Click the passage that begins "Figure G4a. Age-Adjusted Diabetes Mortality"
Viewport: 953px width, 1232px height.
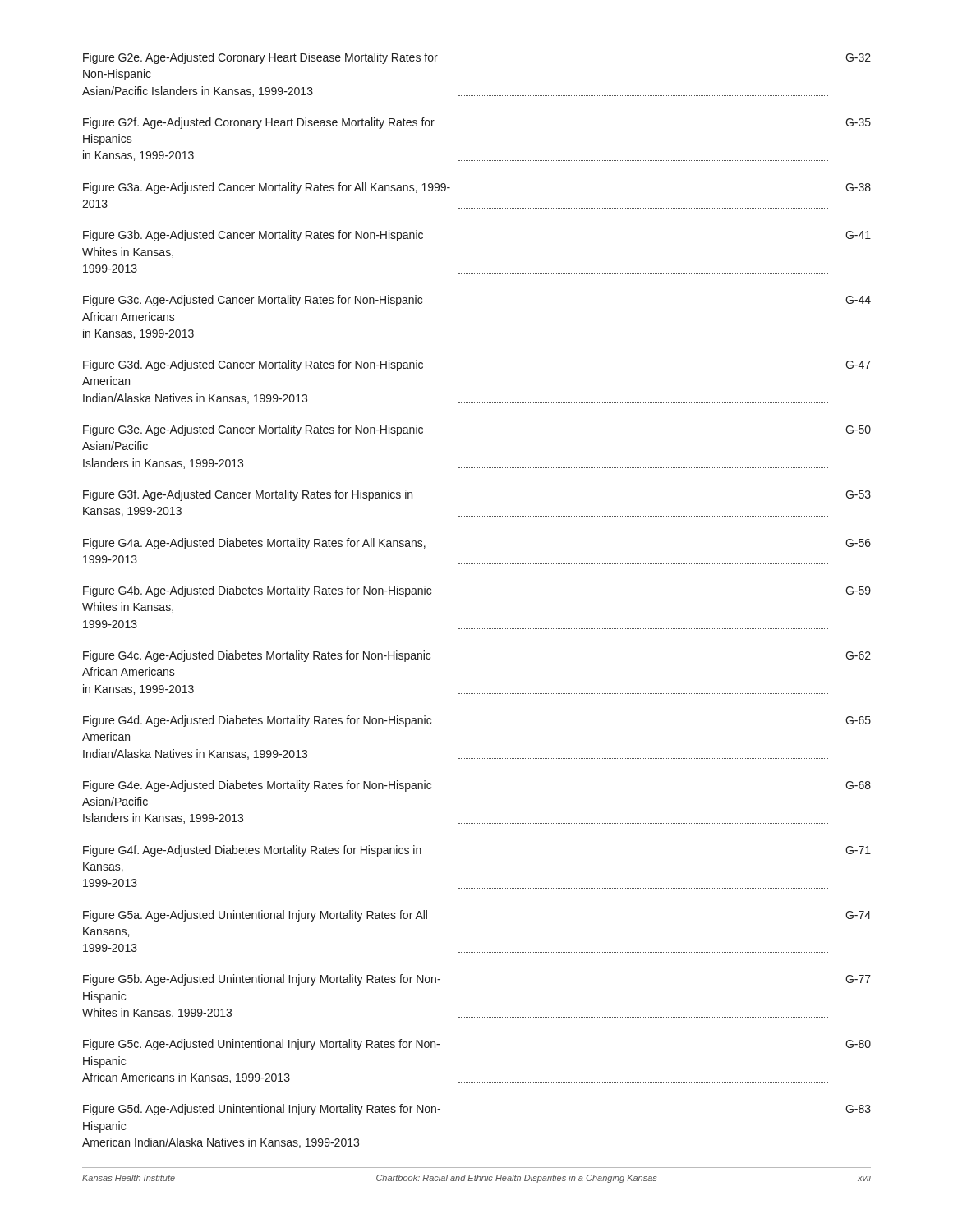pos(249,543)
